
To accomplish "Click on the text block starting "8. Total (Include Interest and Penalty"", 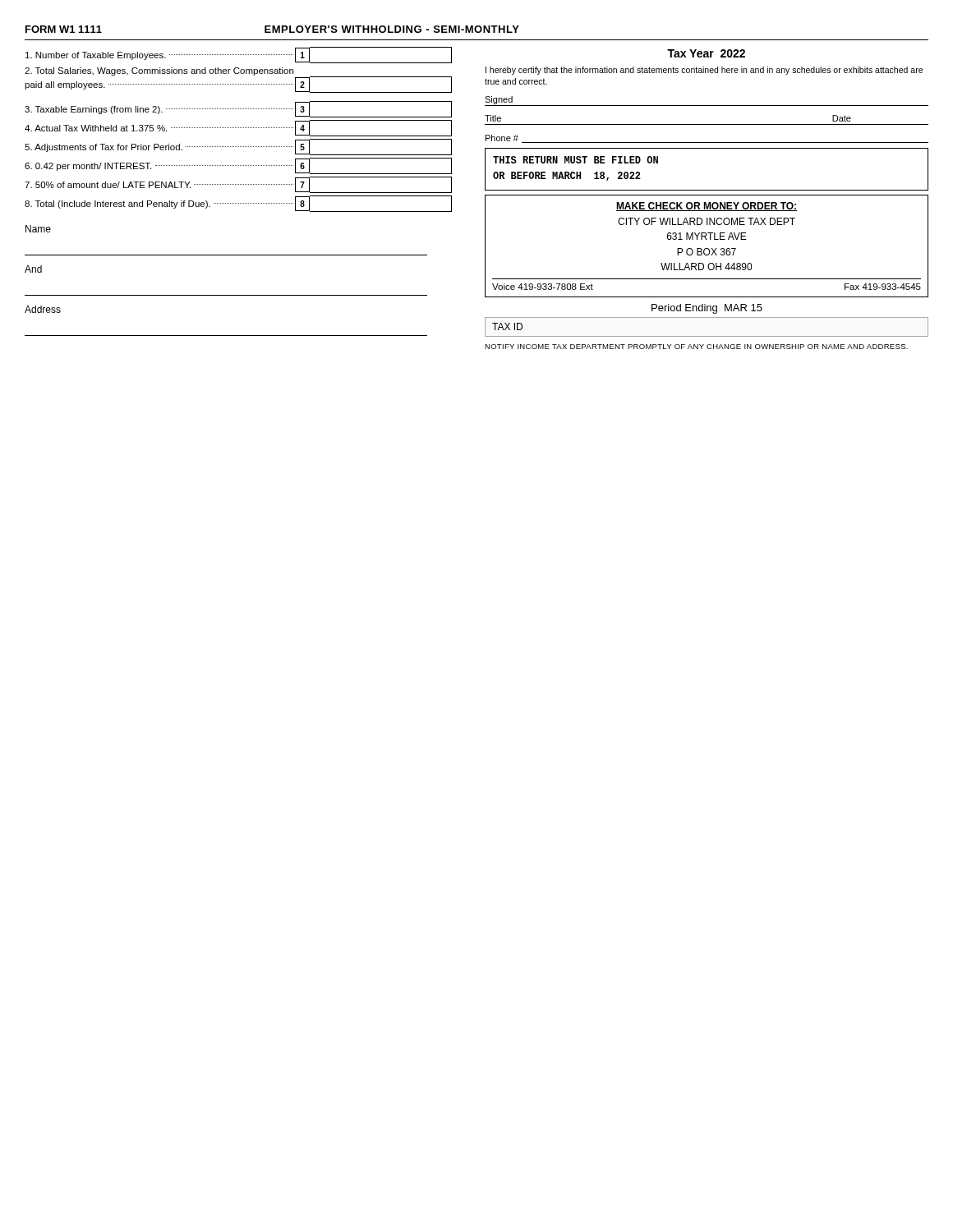I will point(238,204).
